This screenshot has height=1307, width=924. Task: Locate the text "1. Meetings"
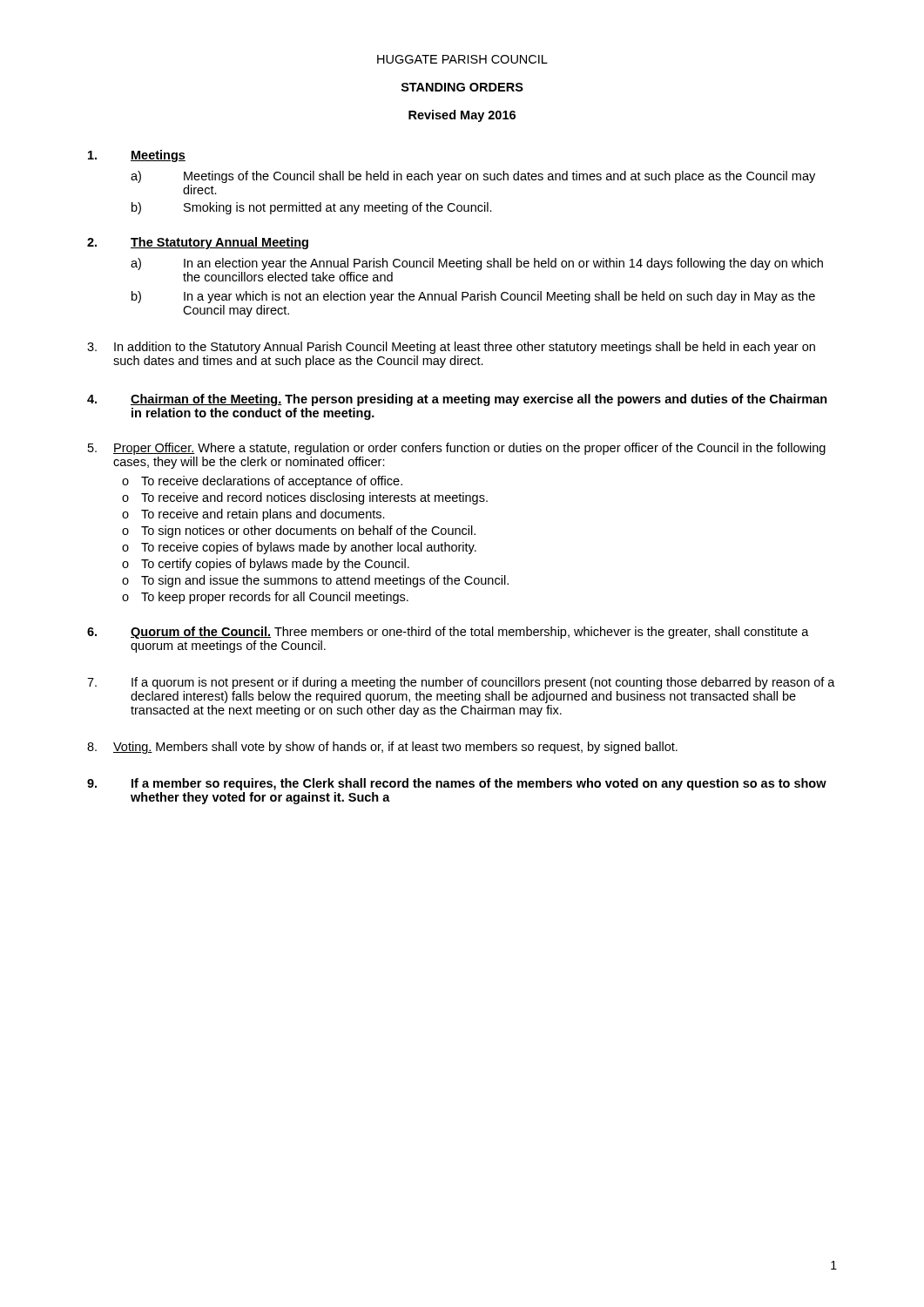(x=137, y=156)
